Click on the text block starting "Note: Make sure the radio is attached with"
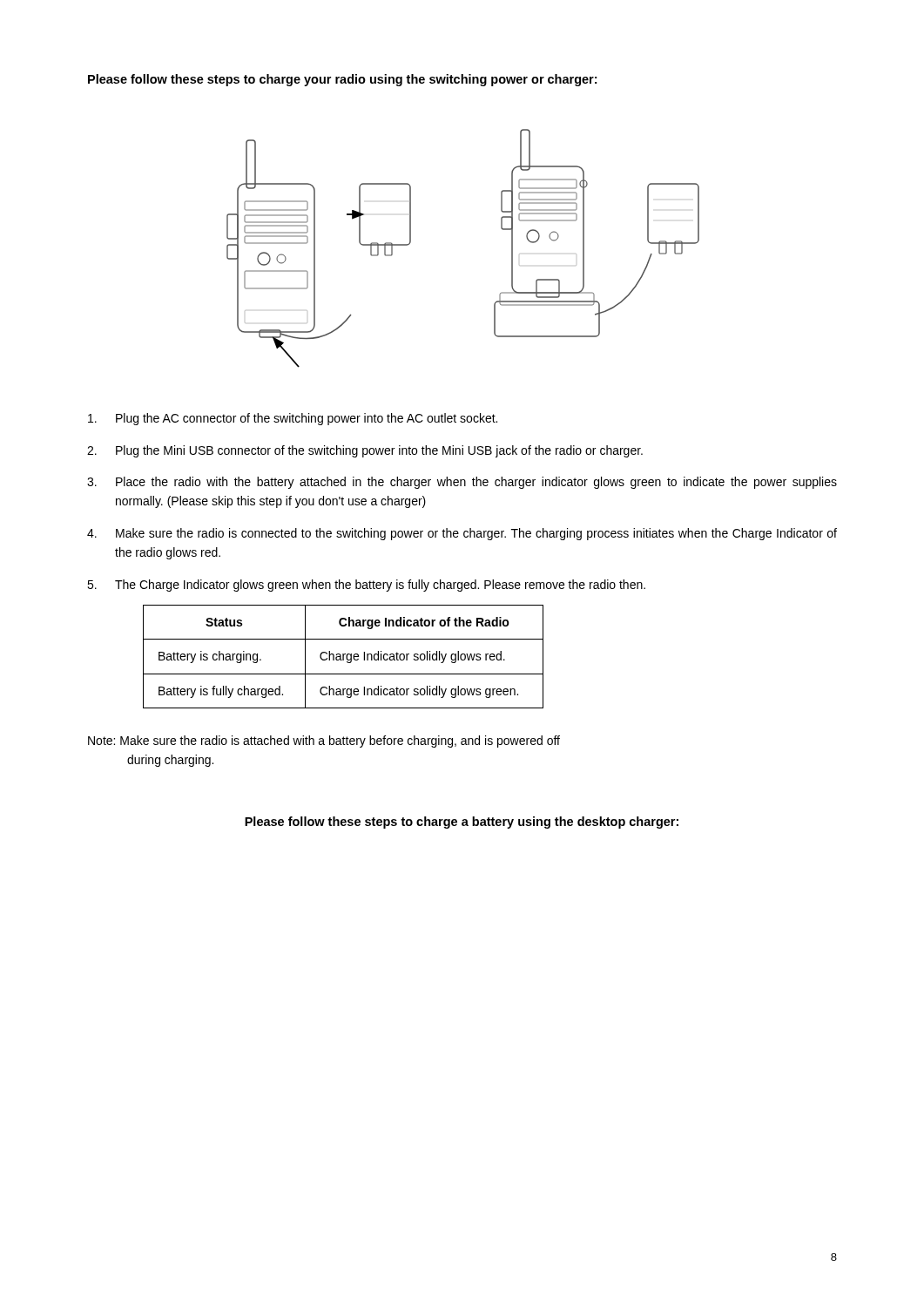Image resolution: width=924 pixels, height=1307 pixels. (324, 750)
